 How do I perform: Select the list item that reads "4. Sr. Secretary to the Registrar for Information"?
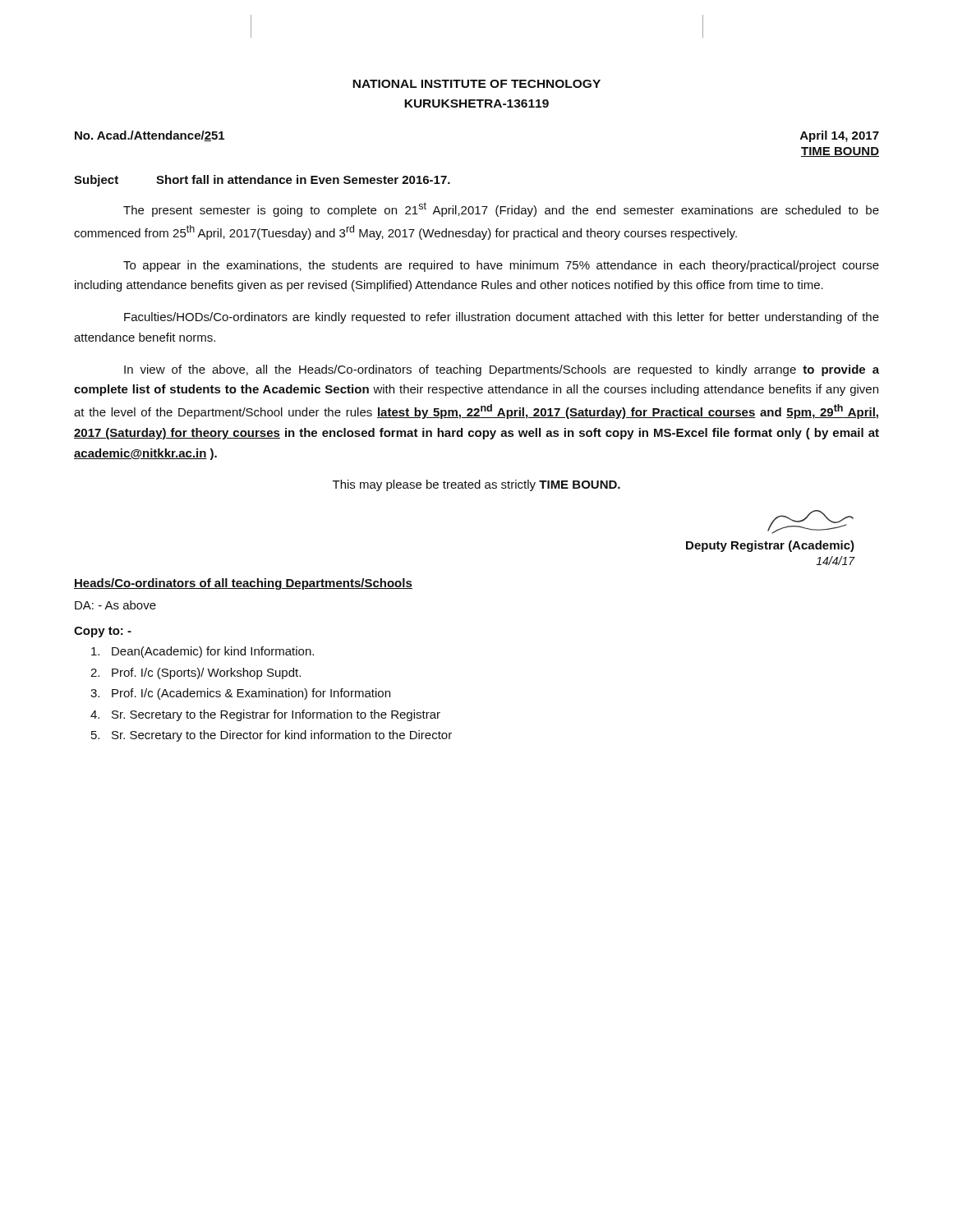(265, 714)
